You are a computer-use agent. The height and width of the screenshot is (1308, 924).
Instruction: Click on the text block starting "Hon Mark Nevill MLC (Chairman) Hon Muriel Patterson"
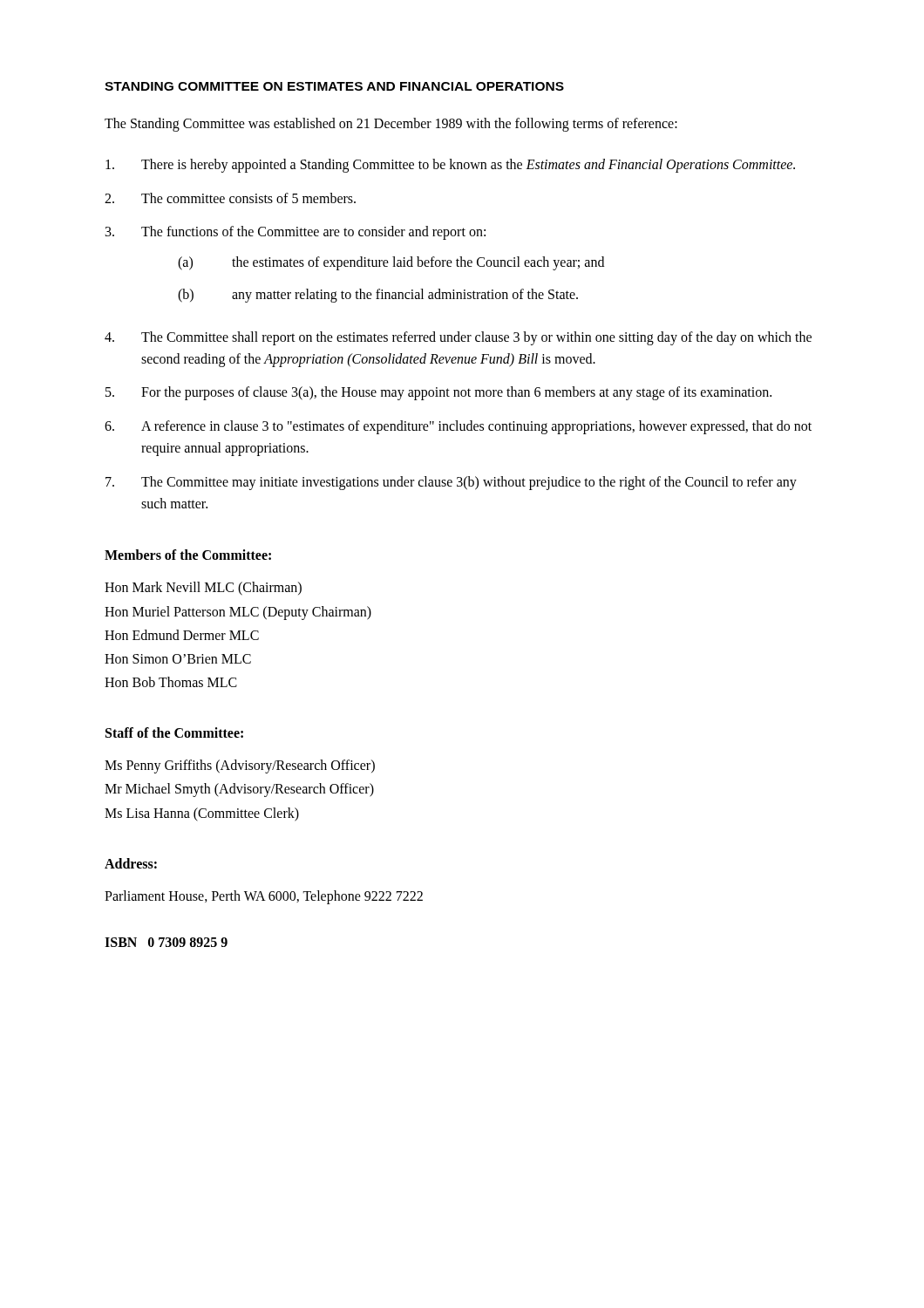point(238,635)
